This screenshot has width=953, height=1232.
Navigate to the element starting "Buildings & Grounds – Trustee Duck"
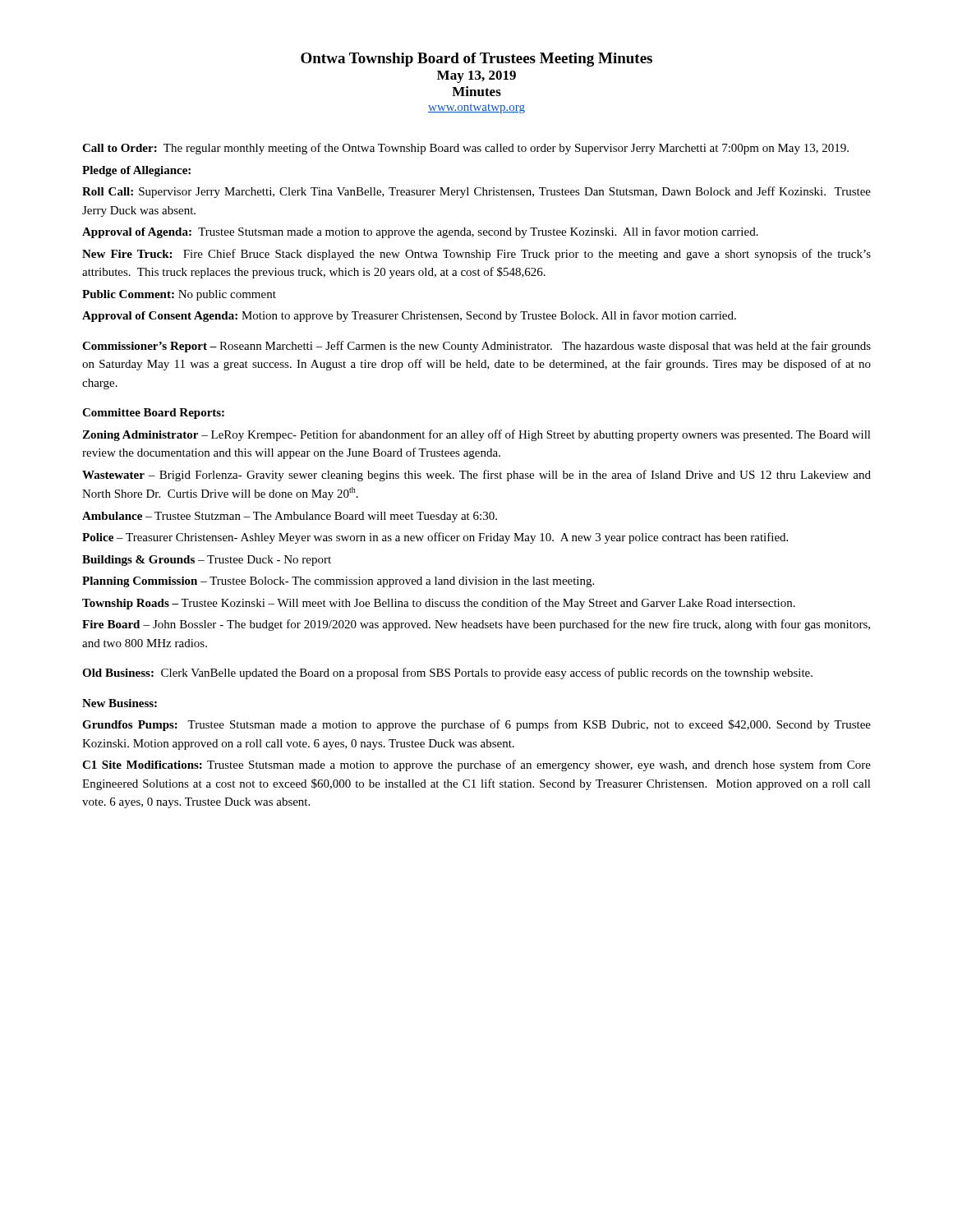(x=207, y=559)
